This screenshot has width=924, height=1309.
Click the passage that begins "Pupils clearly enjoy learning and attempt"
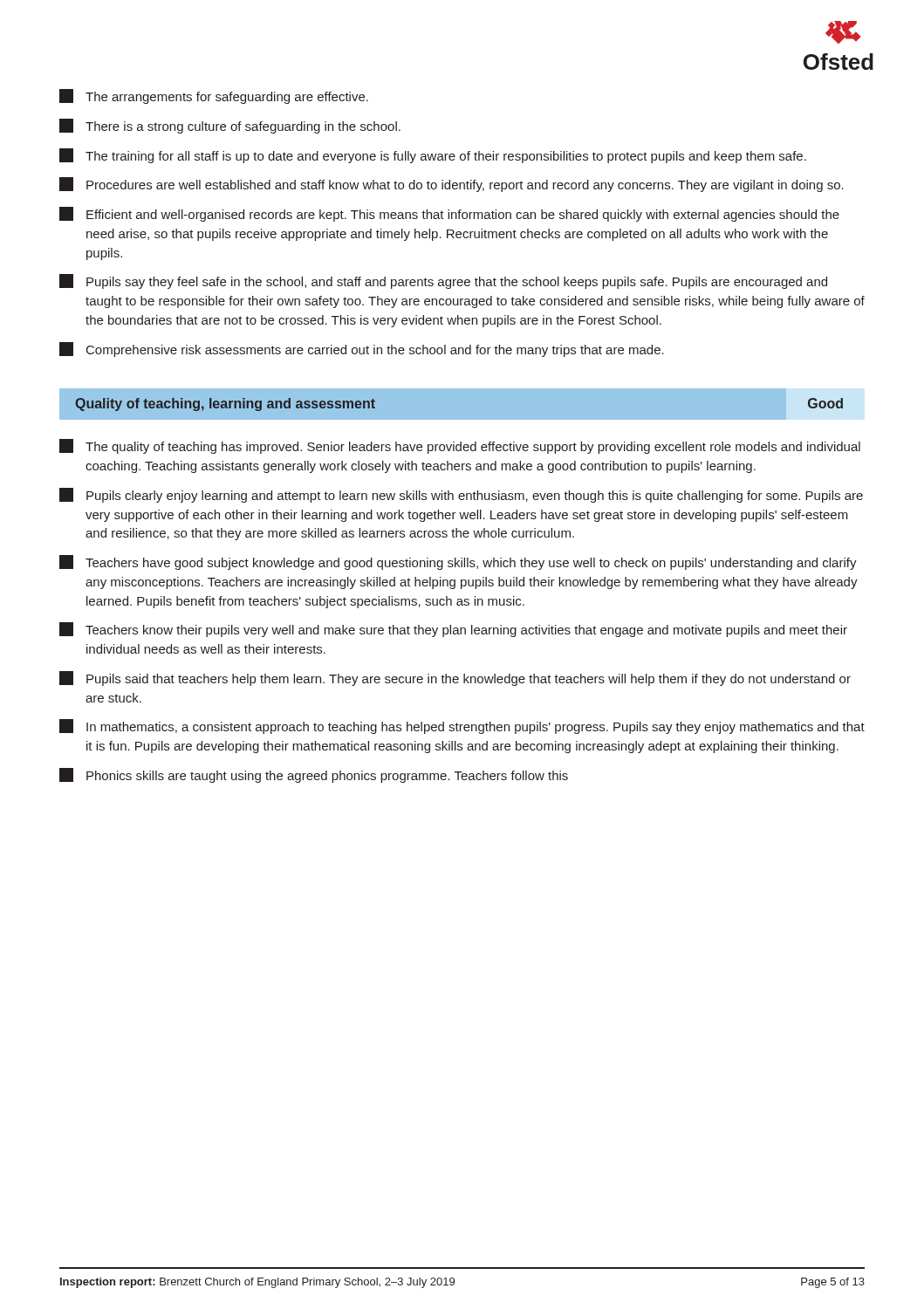click(x=462, y=514)
